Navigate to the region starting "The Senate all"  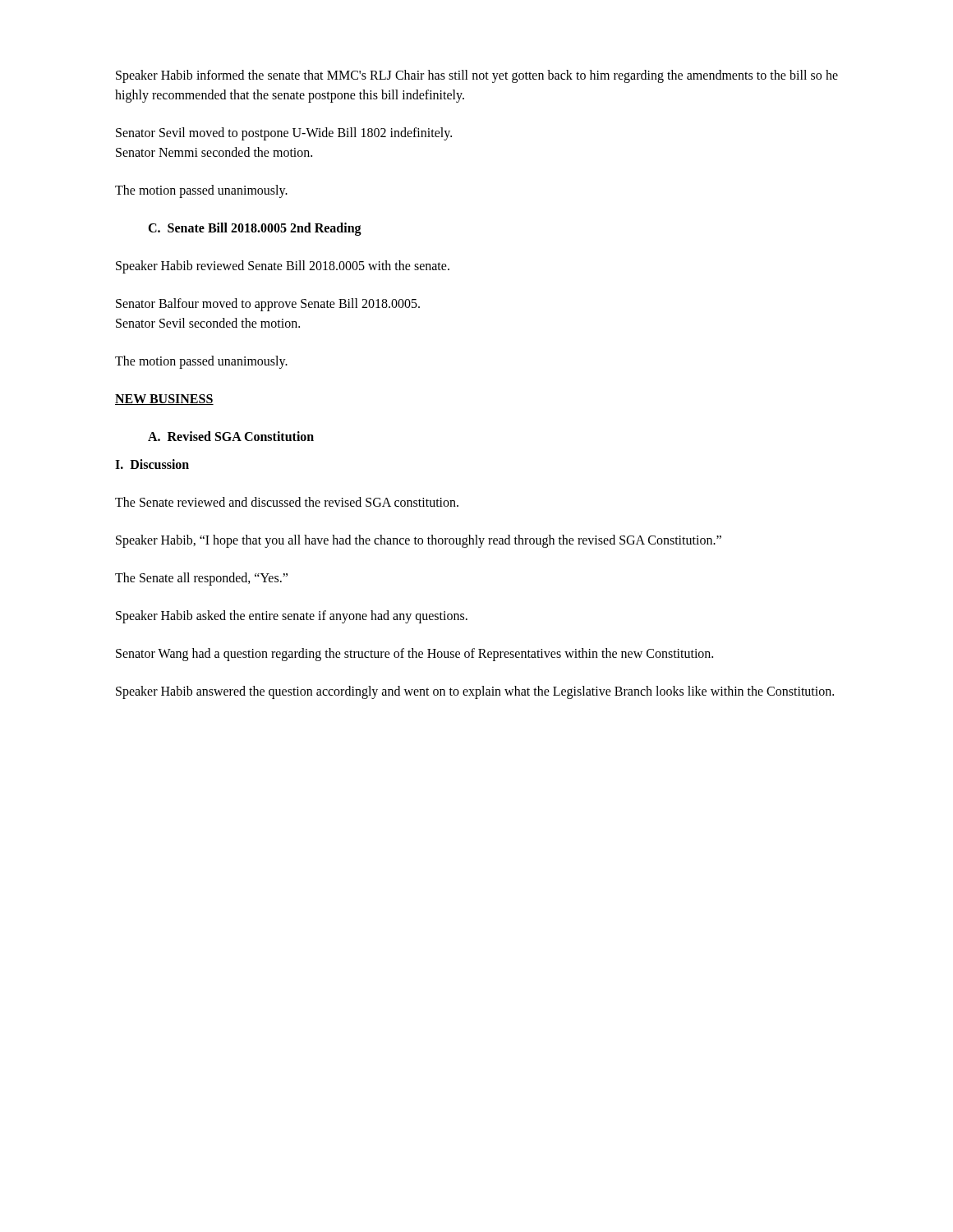(201, 579)
